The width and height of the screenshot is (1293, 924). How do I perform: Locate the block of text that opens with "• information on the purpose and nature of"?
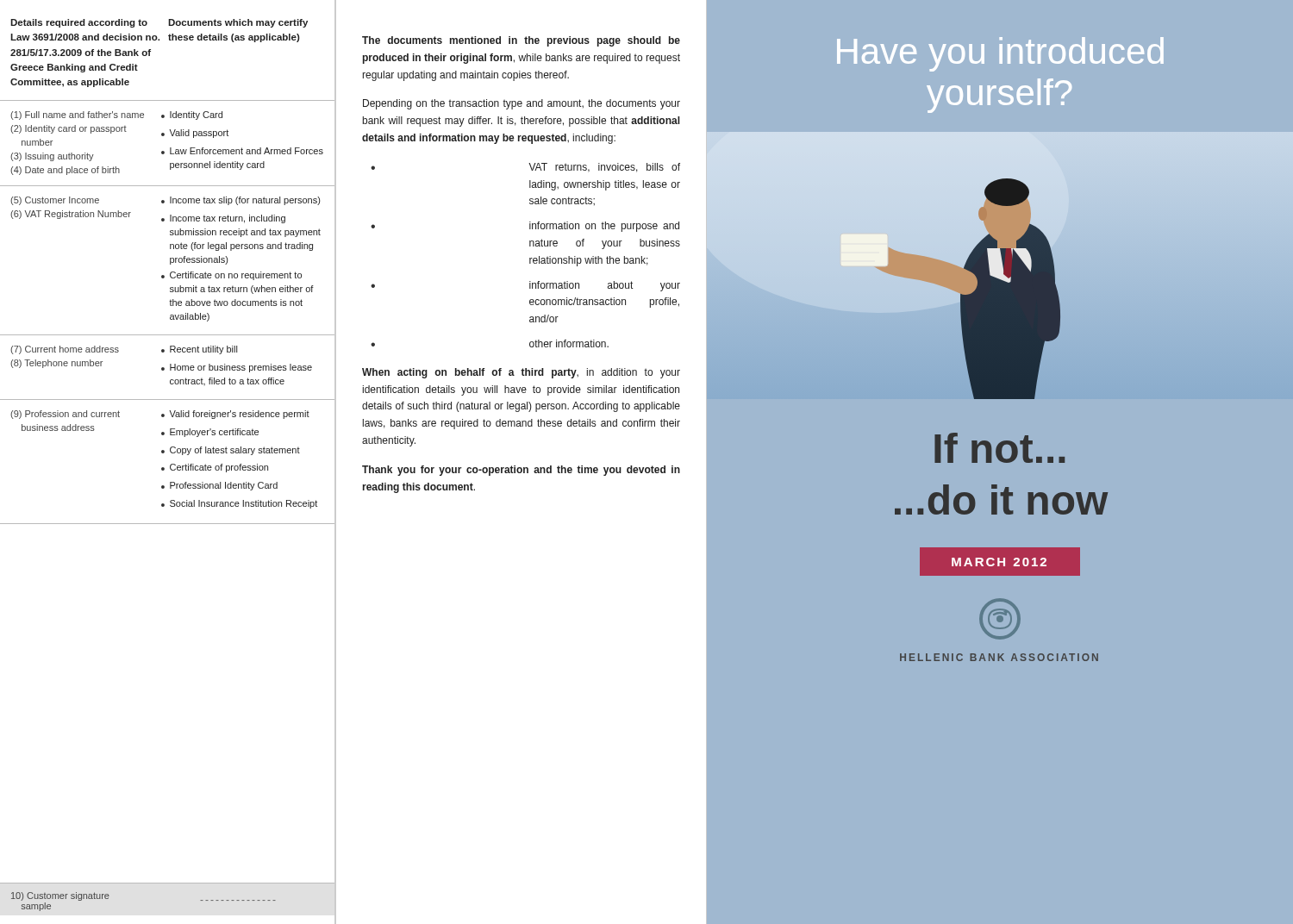(525, 244)
